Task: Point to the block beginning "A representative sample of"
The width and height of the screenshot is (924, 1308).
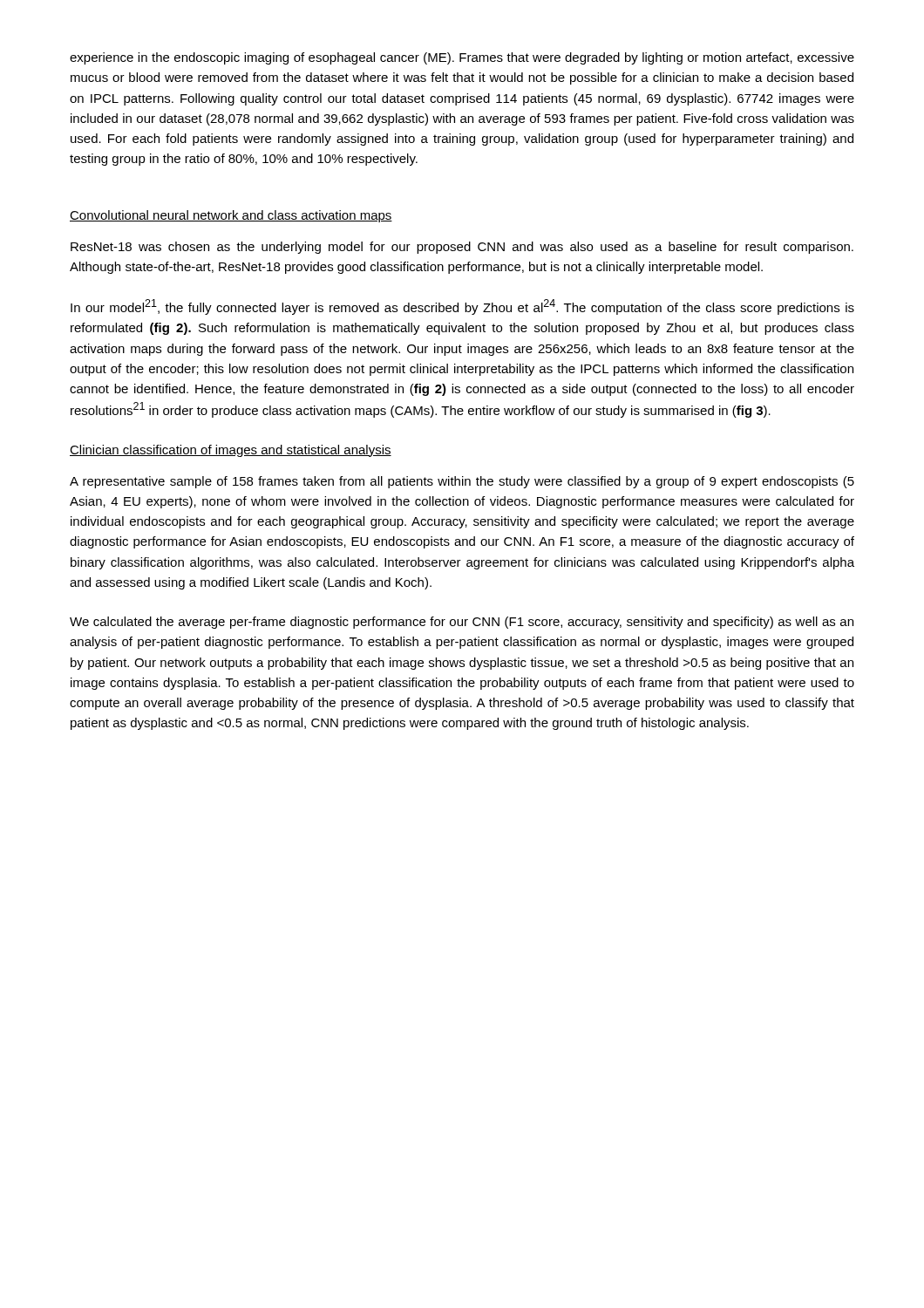Action: coord(462,531)
